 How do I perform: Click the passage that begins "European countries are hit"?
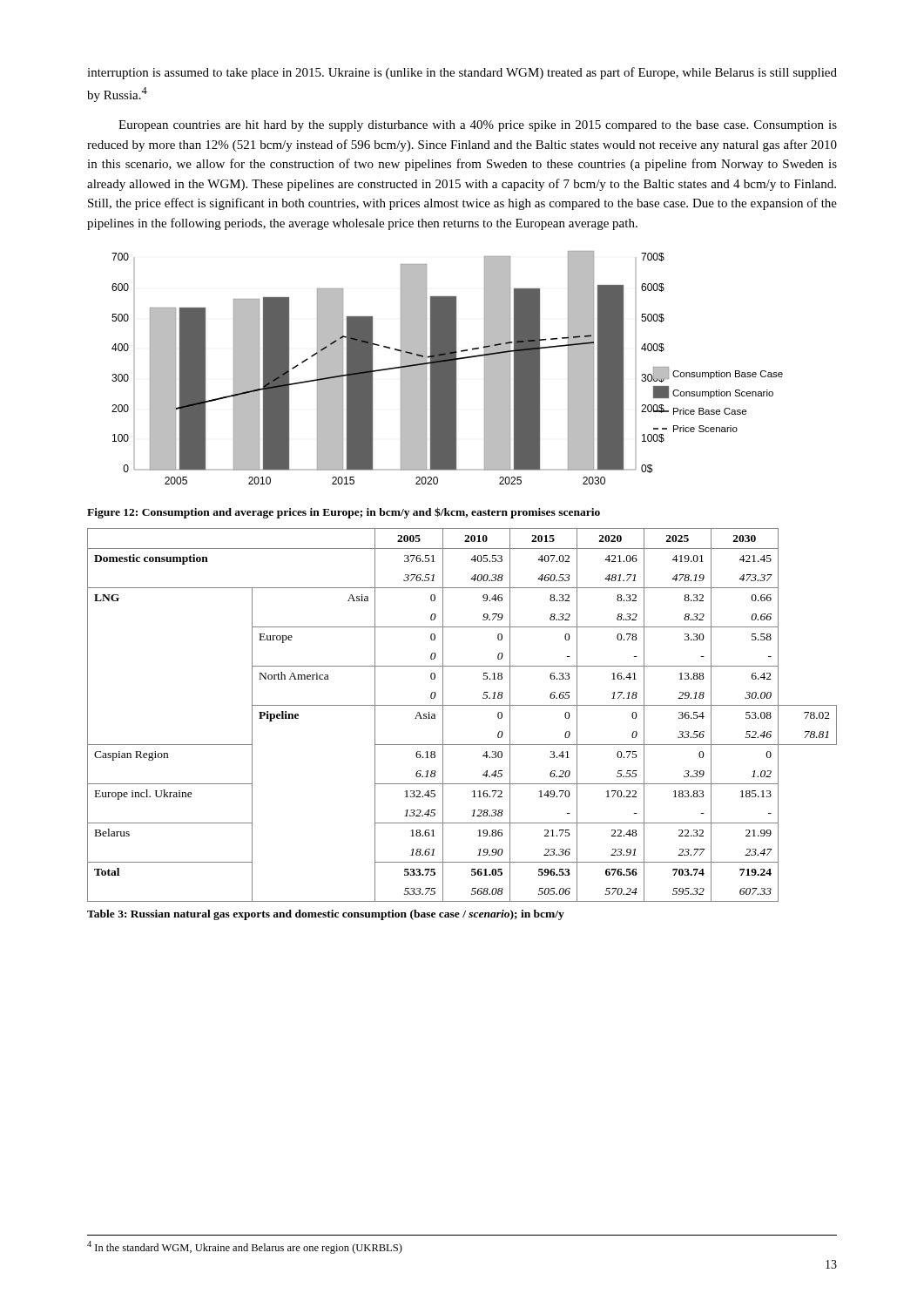[x=462, y=174]
